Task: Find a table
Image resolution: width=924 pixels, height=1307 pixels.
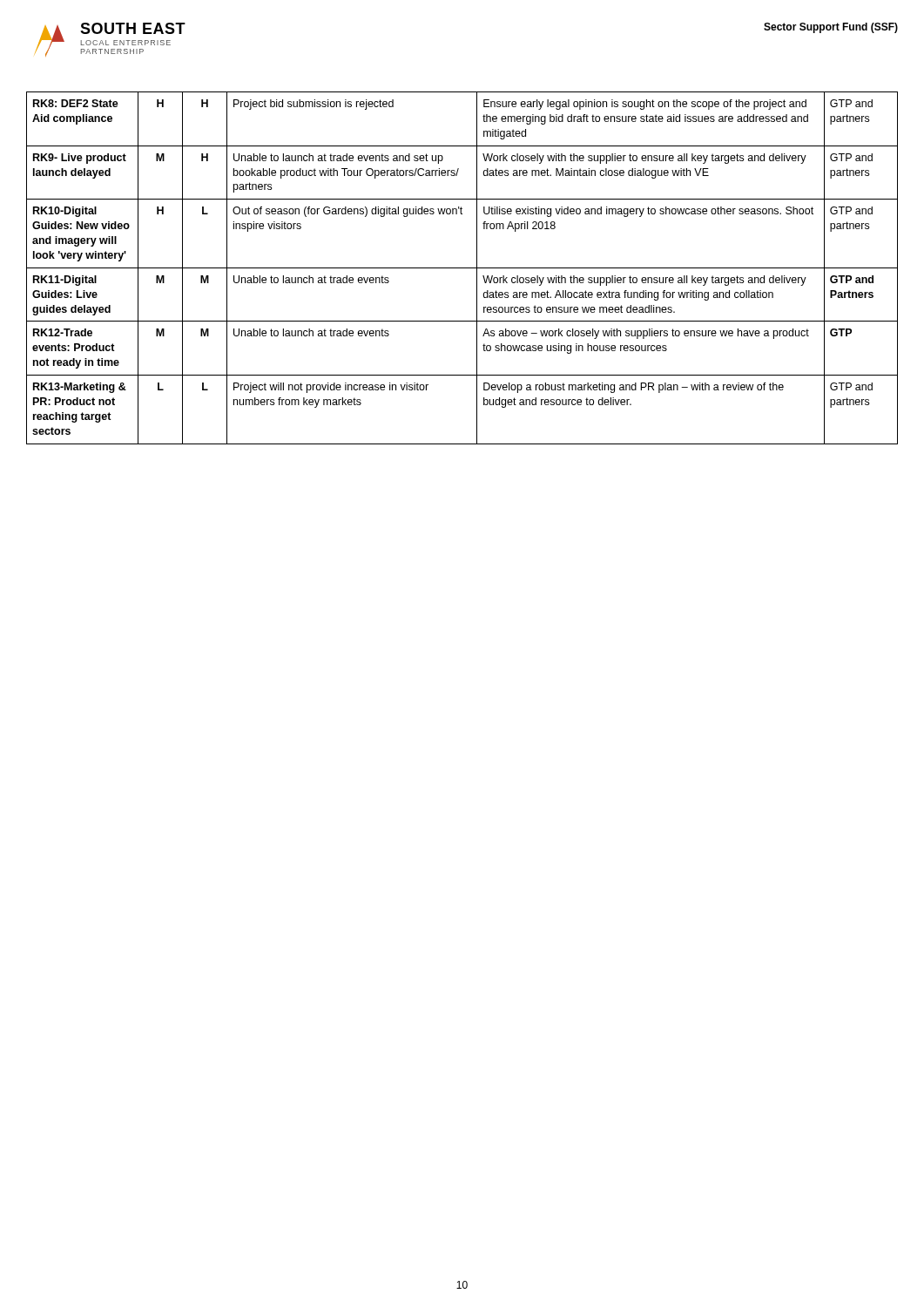Action: [462, 268]
